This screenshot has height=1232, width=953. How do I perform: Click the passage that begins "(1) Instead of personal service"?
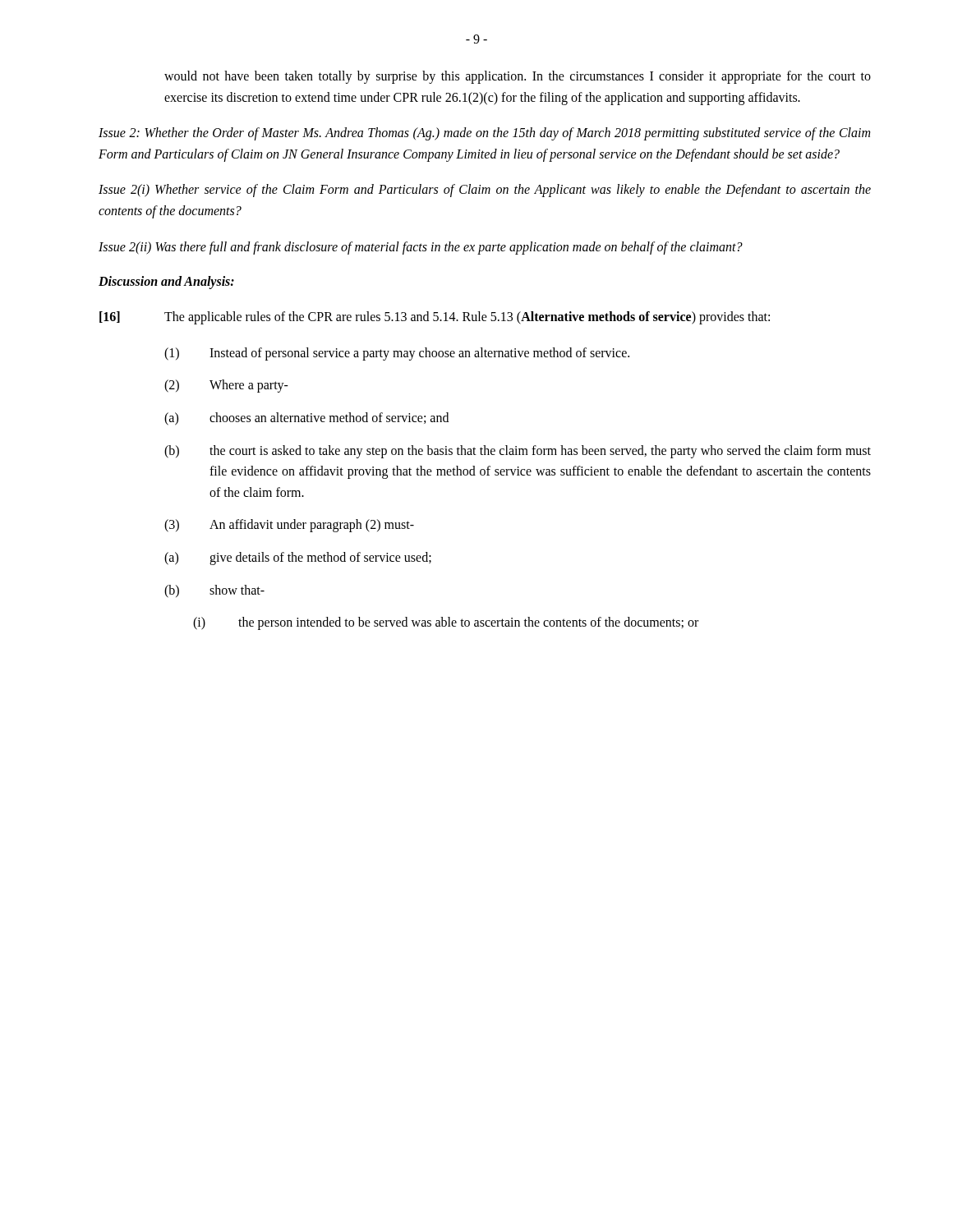point(518,353)
